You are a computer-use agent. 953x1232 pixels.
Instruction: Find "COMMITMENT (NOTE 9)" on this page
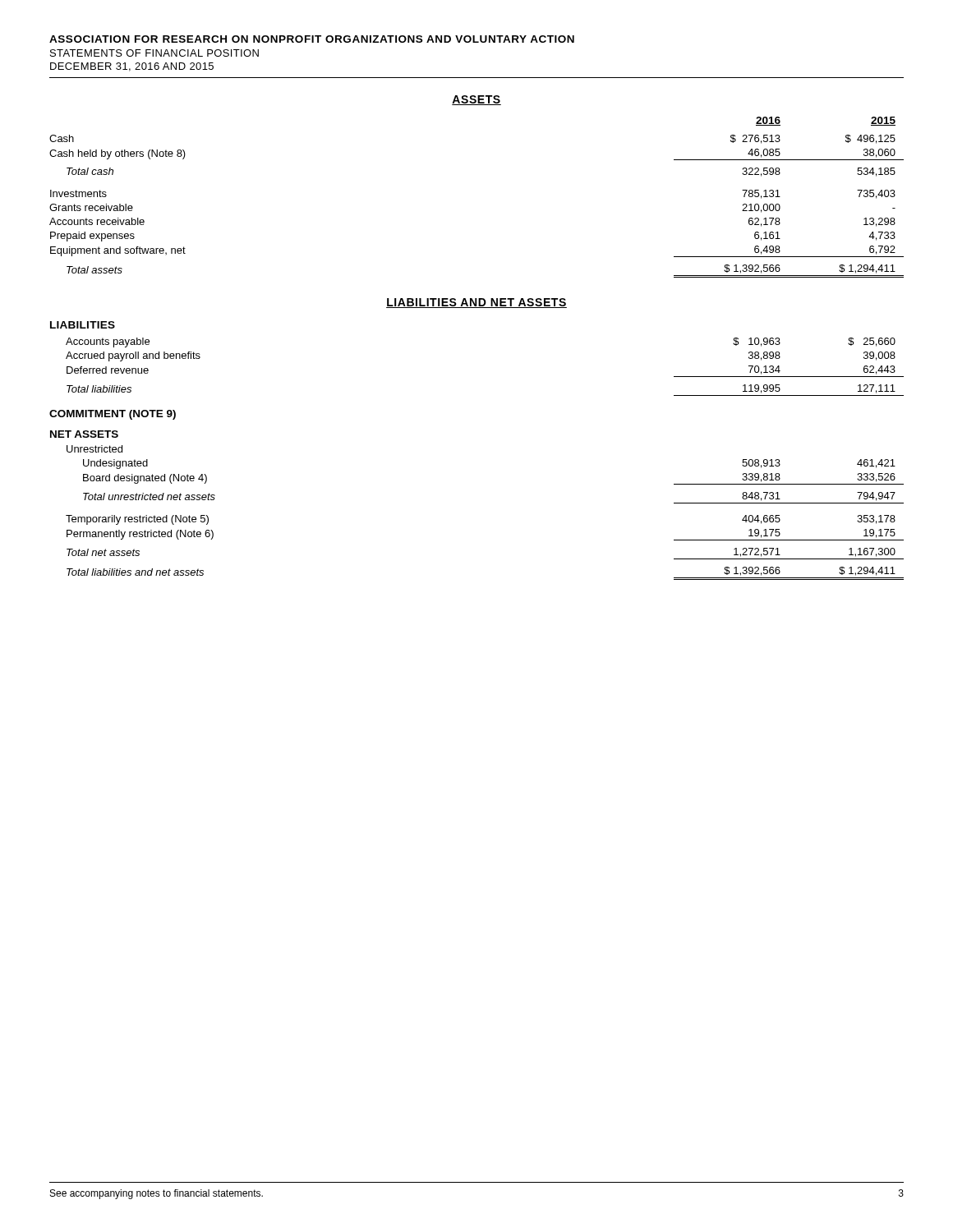click(x=113, y=414)
